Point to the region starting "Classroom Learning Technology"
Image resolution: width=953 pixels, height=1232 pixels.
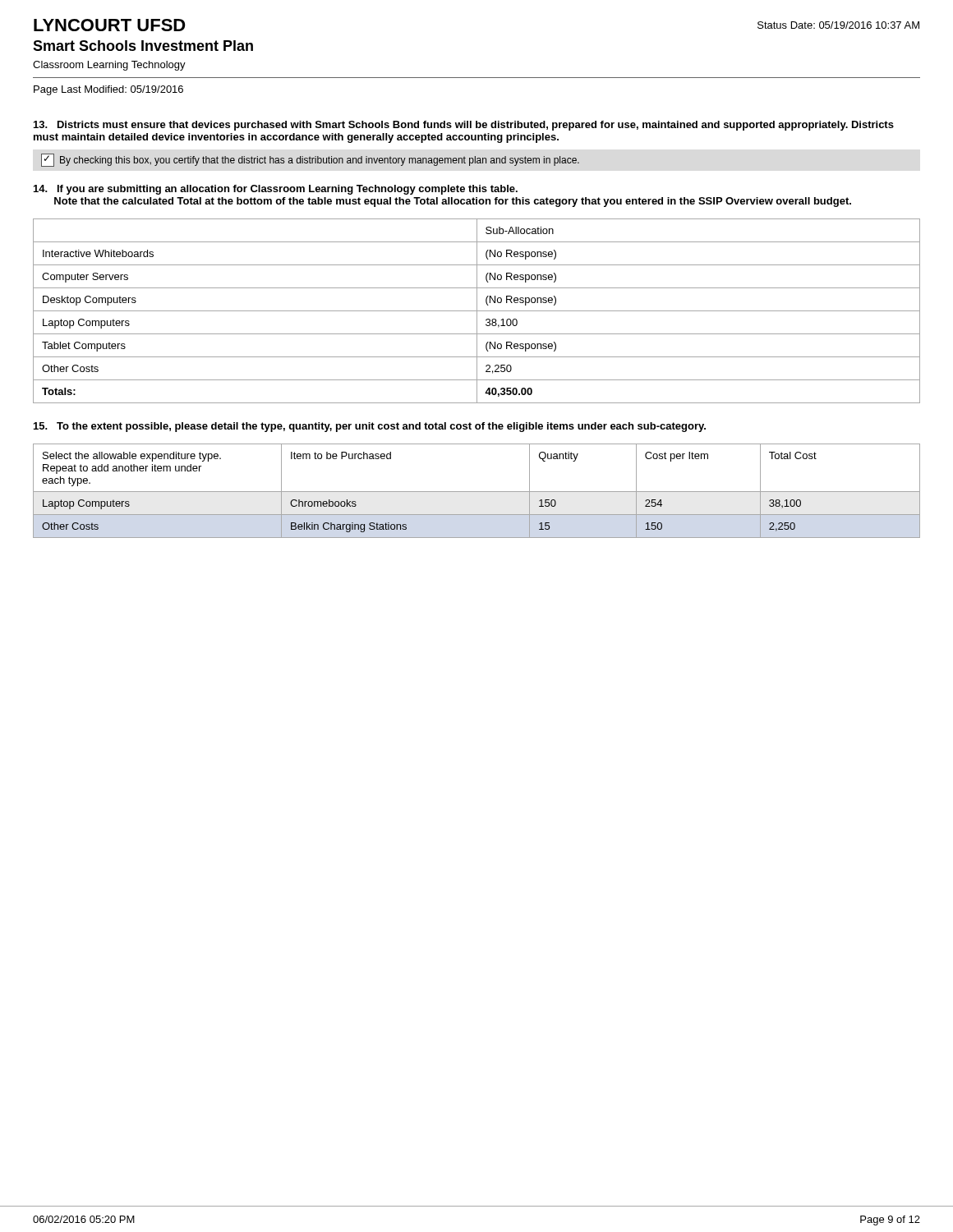tap(109, 64)
